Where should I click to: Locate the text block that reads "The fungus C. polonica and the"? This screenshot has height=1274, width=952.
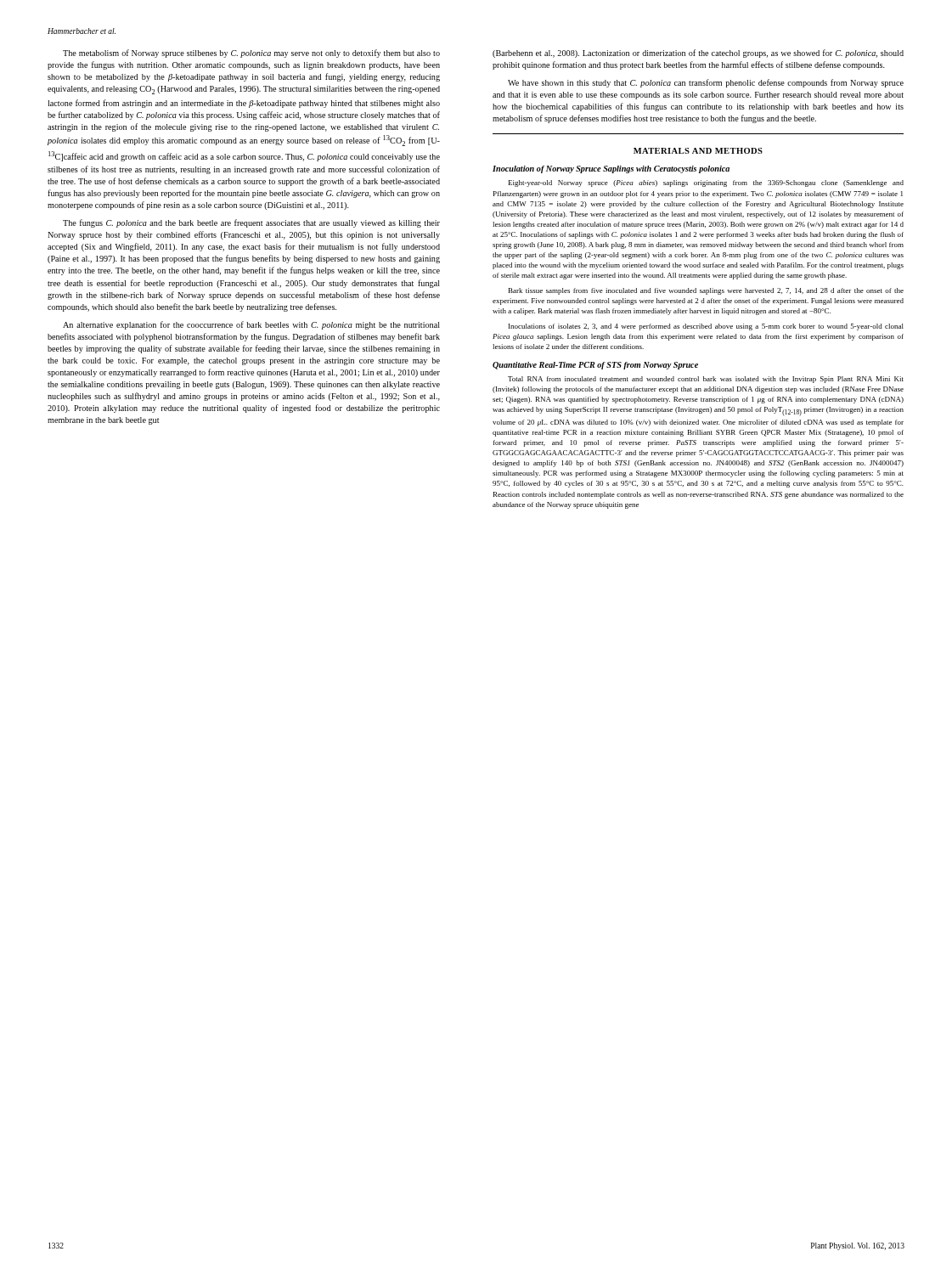[x=244, y=265]
